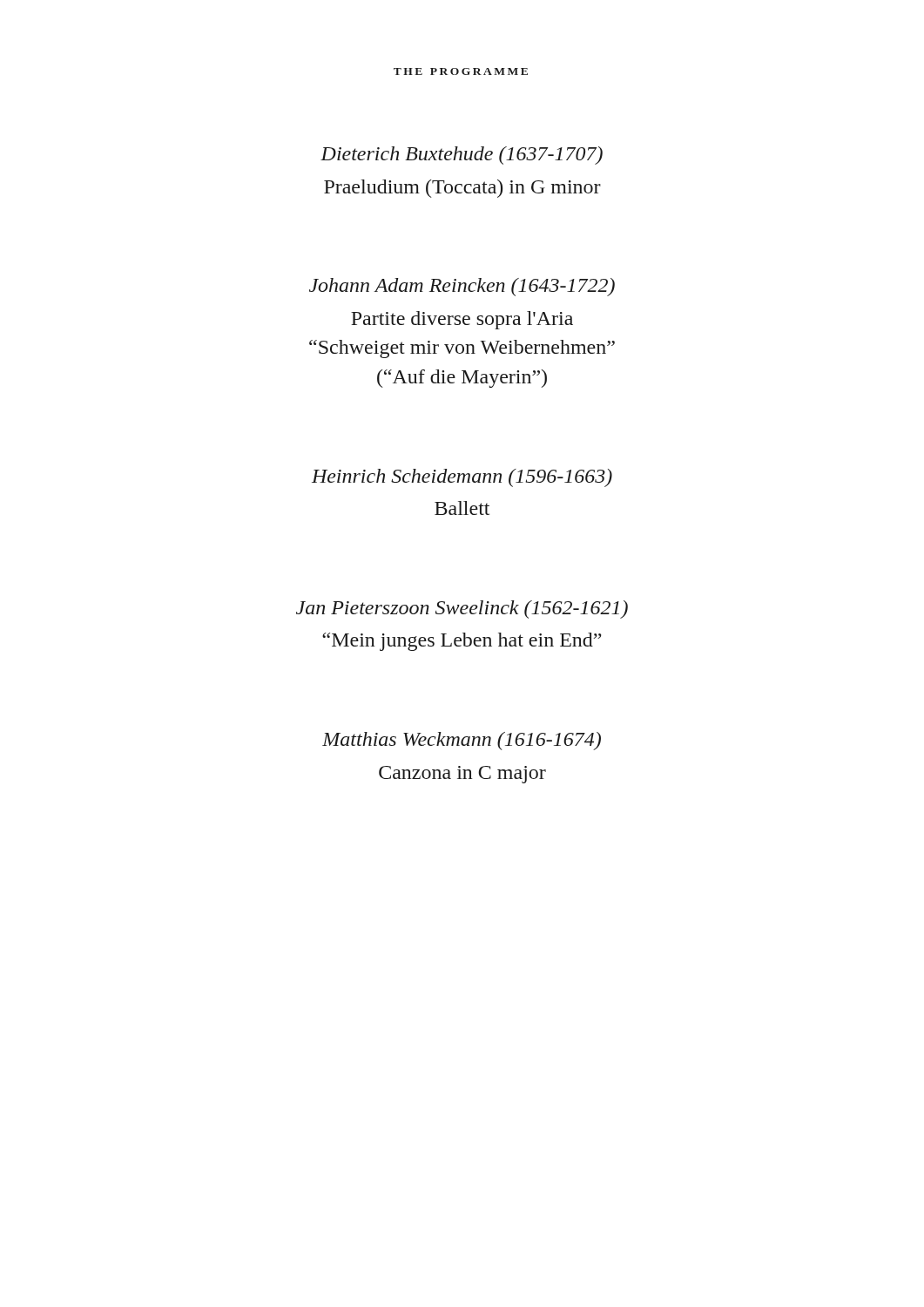Click the passage that begins "Matthias Weckmann (1616-1674)"

click(x=462, y=756)
